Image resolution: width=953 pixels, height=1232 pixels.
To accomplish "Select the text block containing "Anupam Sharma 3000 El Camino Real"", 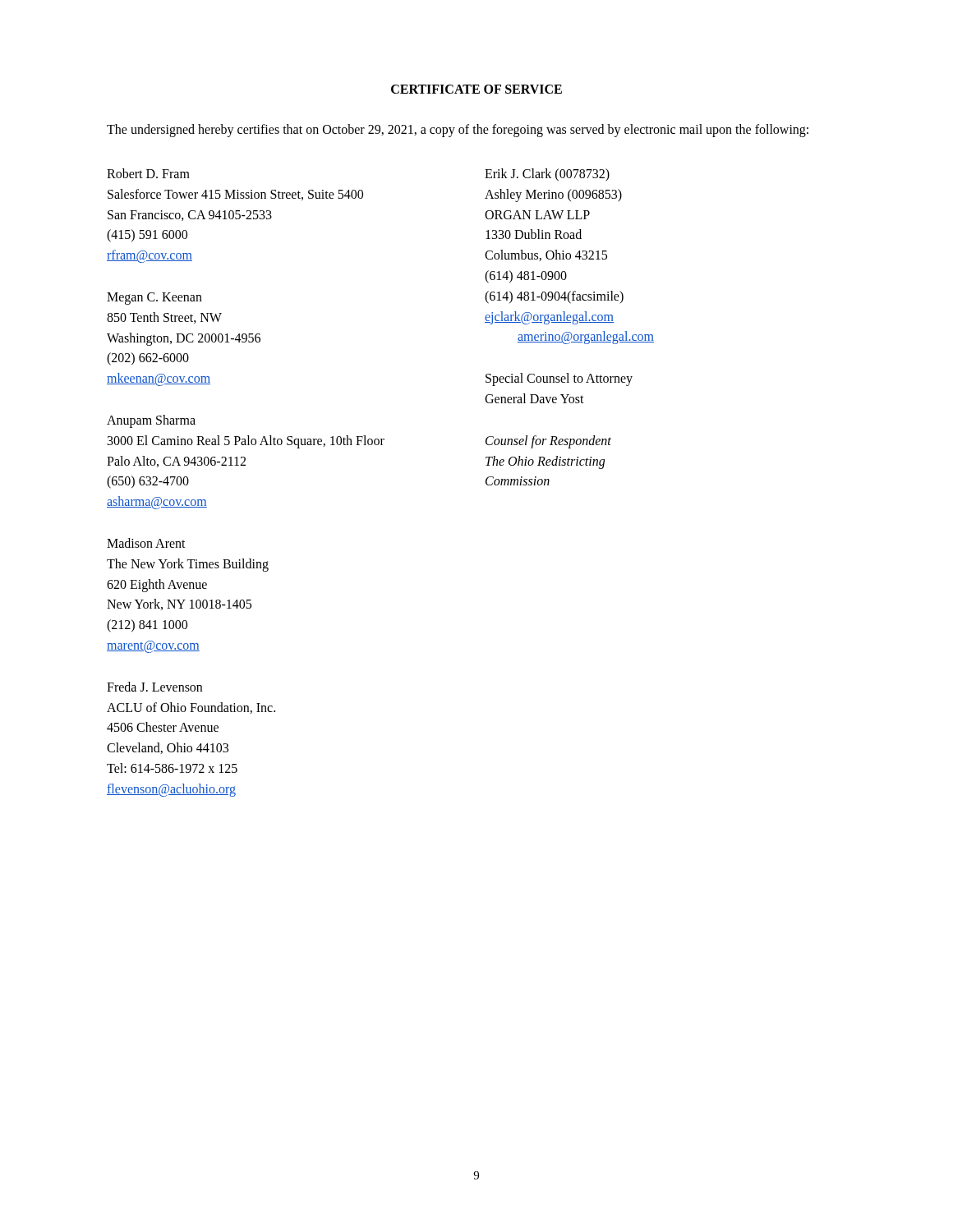I will 246,461.
